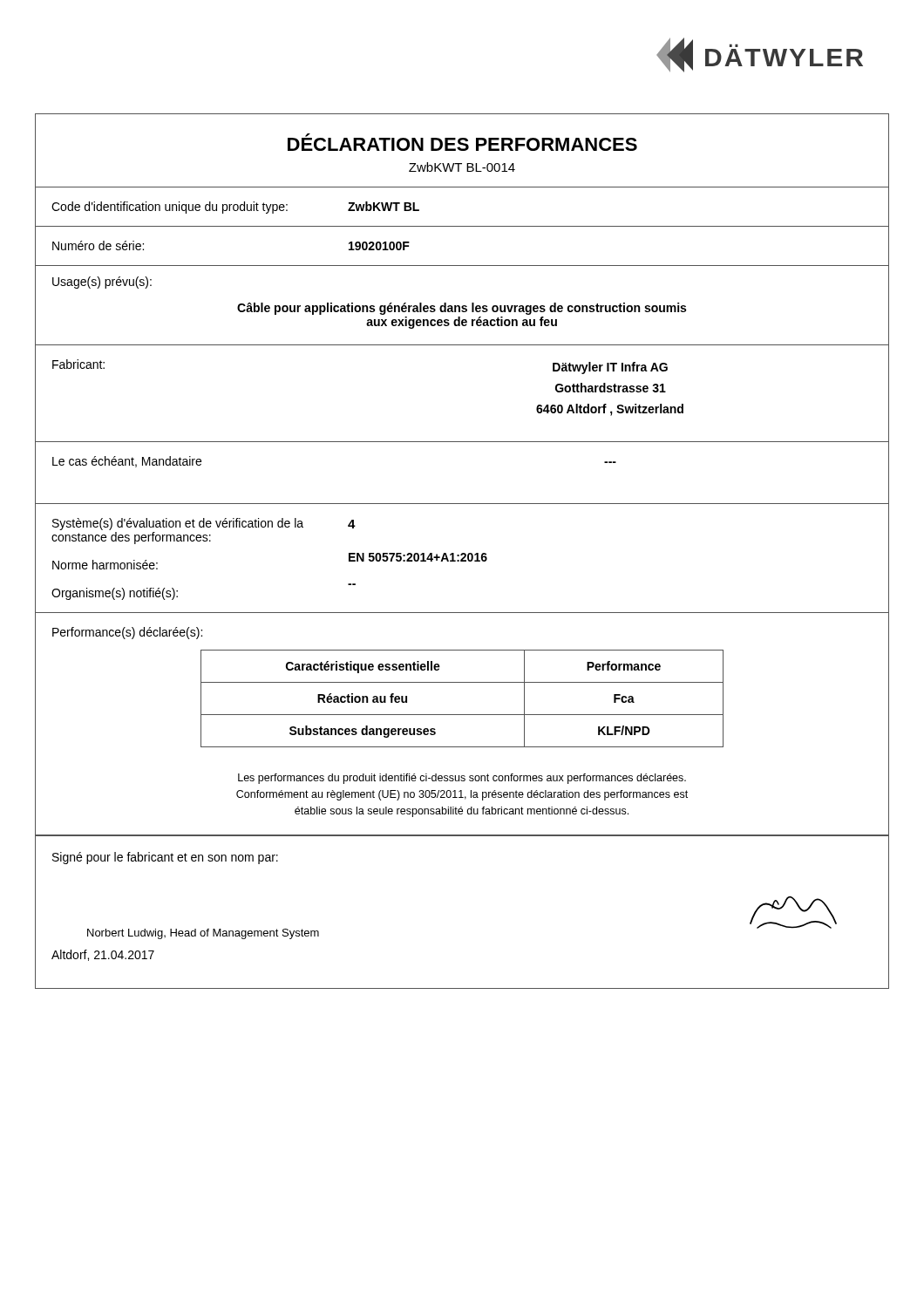Find the table that mentions "Substances dangereuses"

click(x=462, y=698)
